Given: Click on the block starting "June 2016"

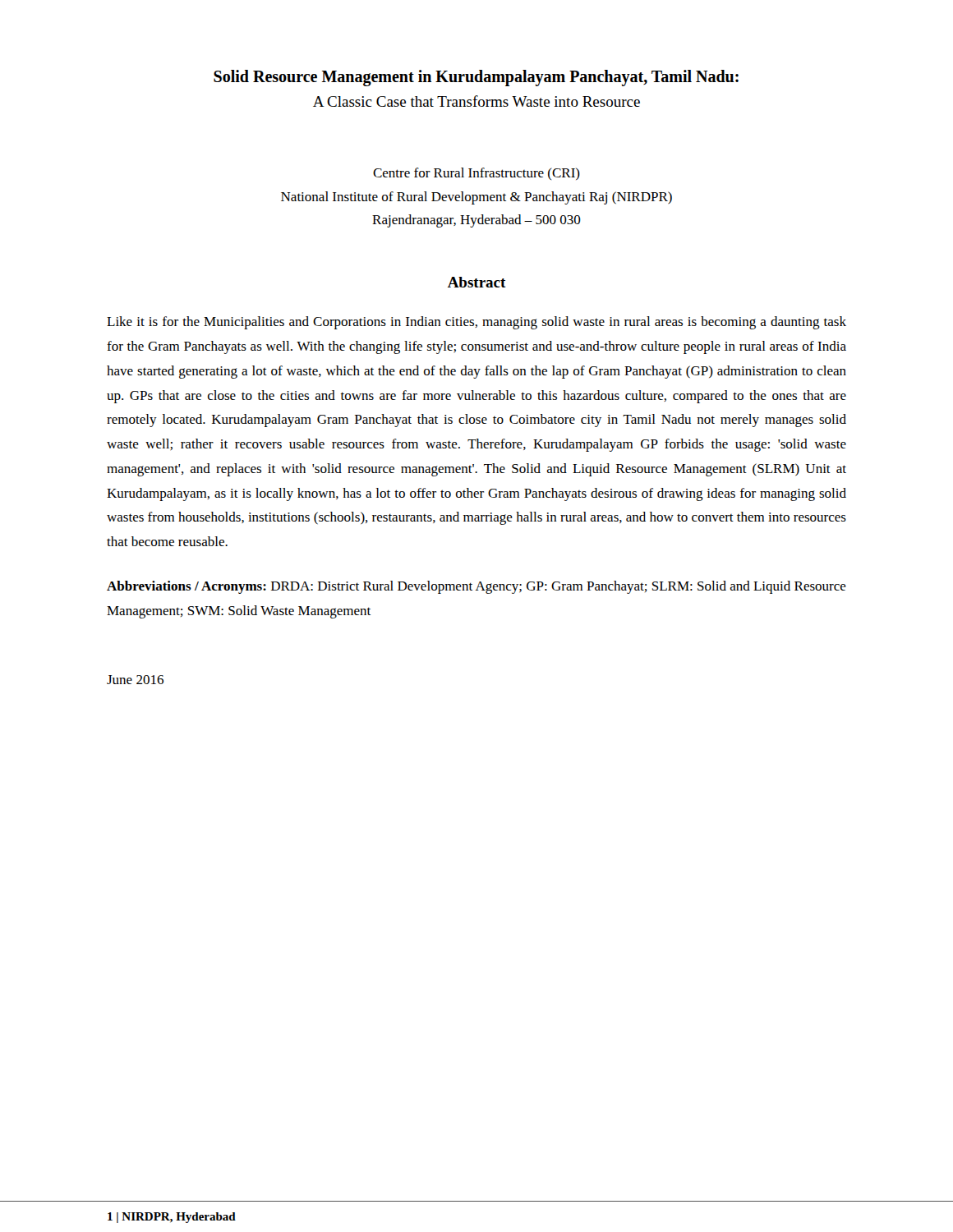Looking at the screenshot, I should [135, 680].
